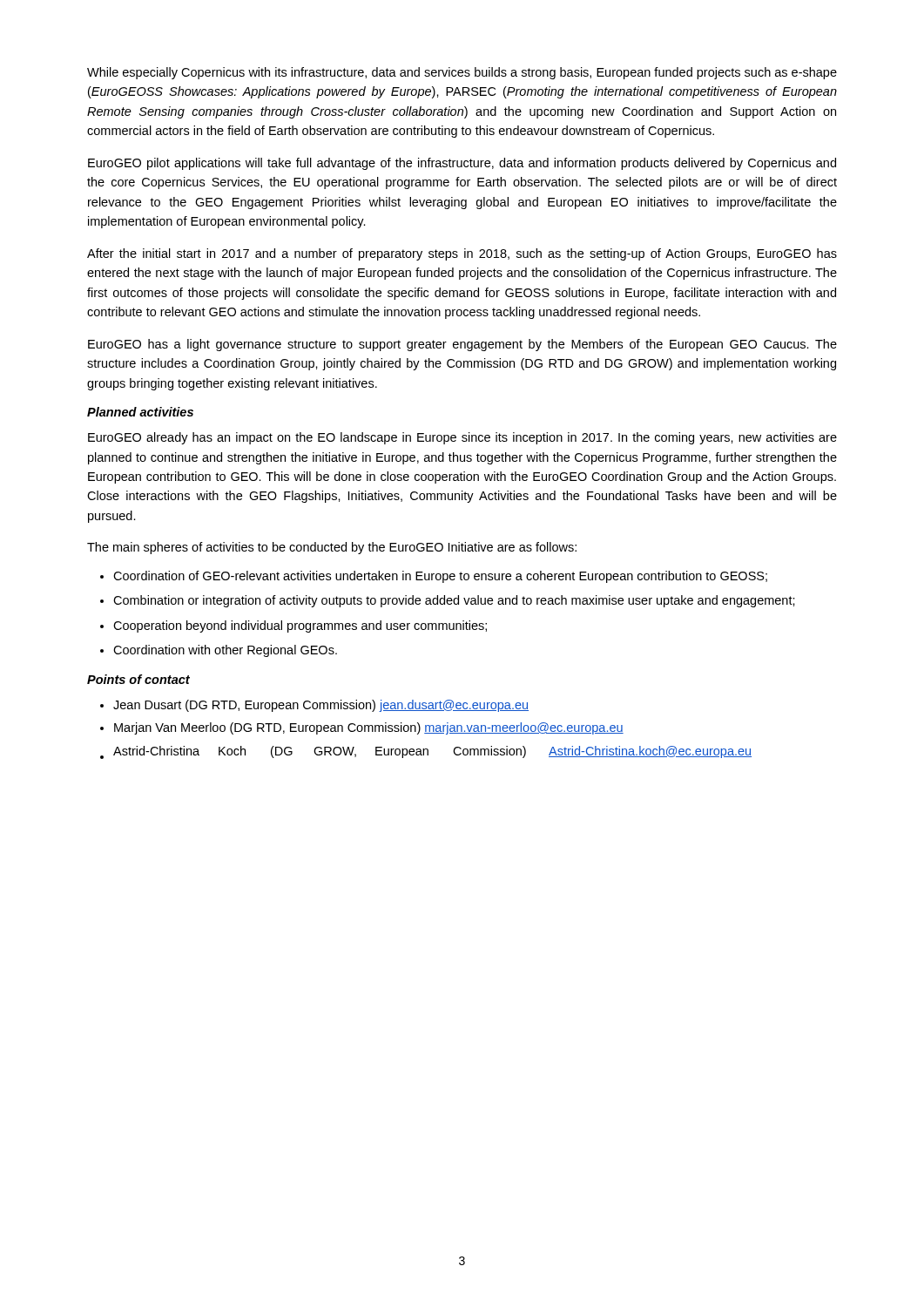
Task: Click on the list item containing "Coordination of GEO-relevant"
Action: coord(462,576)
